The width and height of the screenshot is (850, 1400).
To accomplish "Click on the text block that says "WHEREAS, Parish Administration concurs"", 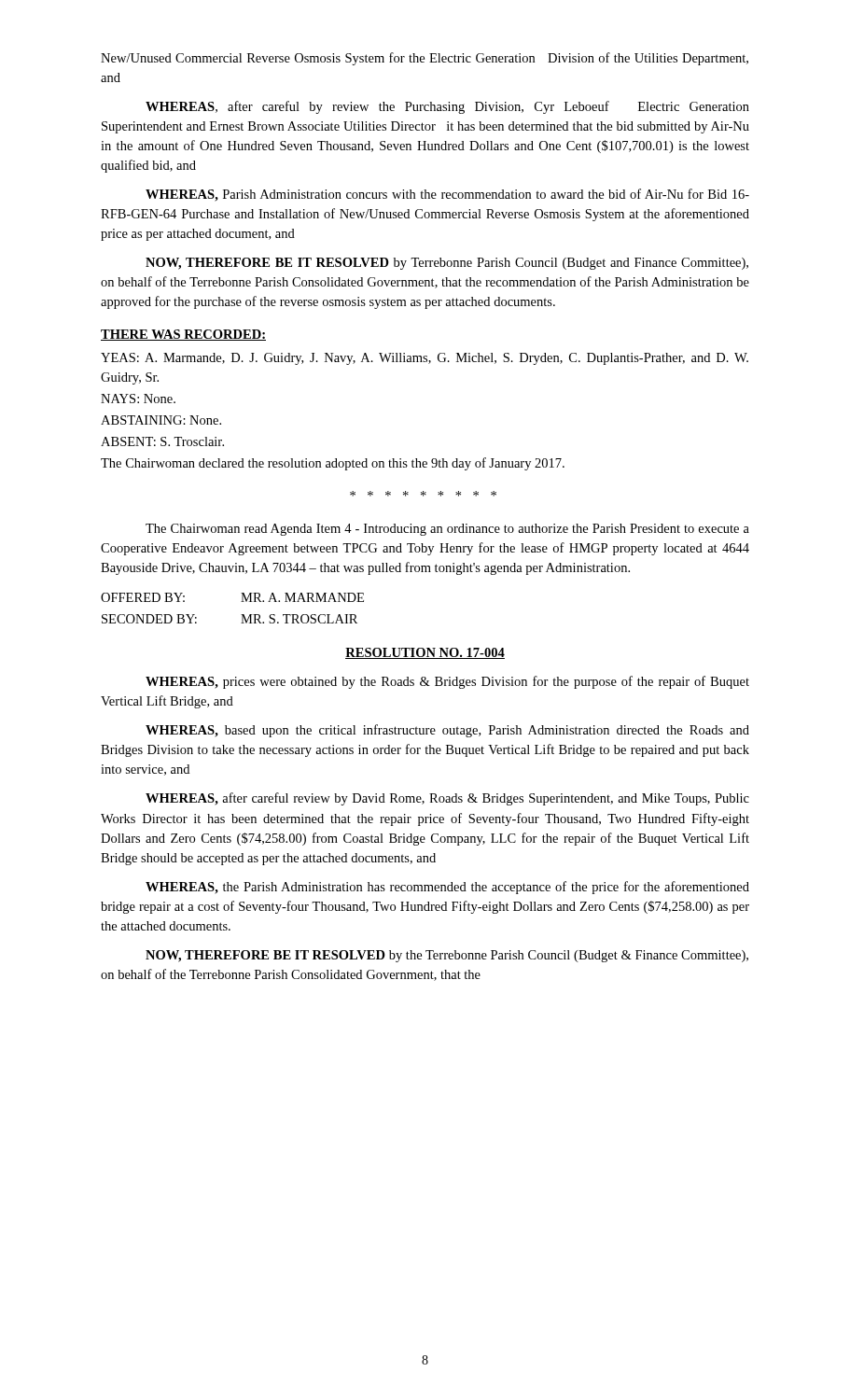I will coord(425,214).
